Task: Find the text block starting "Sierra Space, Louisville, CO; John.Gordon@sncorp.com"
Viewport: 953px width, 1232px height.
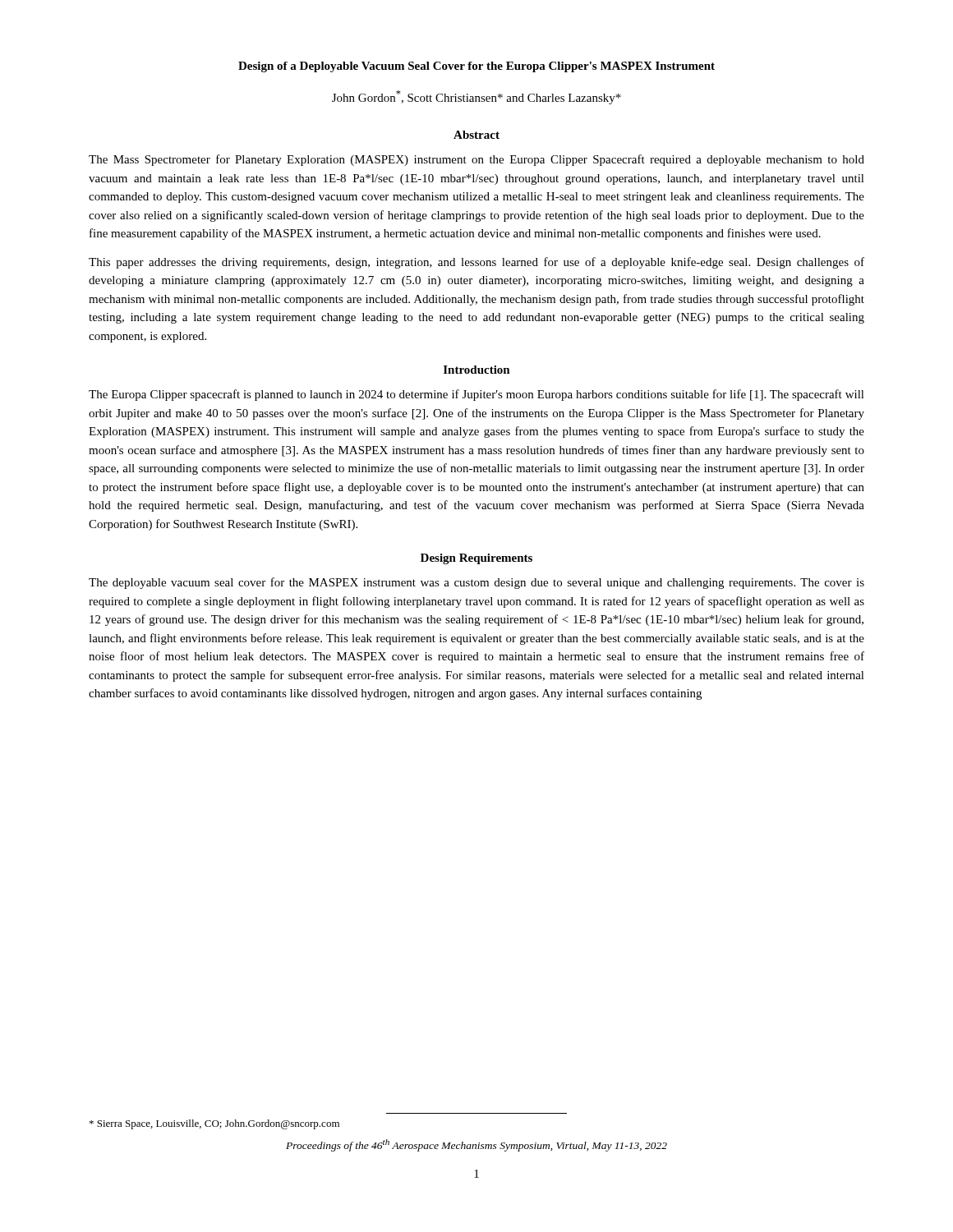Action: tap(214, 1123)
